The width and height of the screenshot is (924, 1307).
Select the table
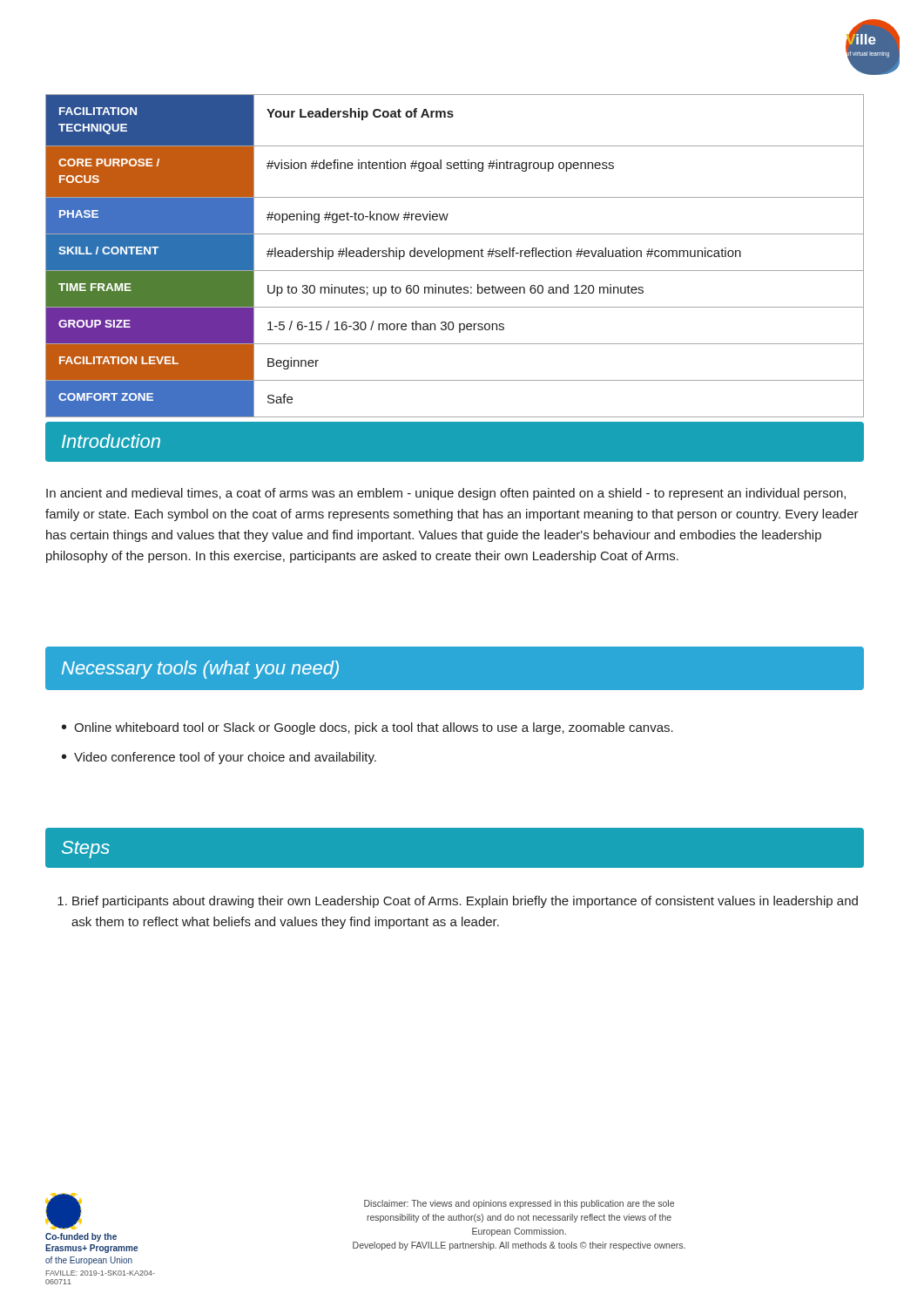(x=455, y=256)
